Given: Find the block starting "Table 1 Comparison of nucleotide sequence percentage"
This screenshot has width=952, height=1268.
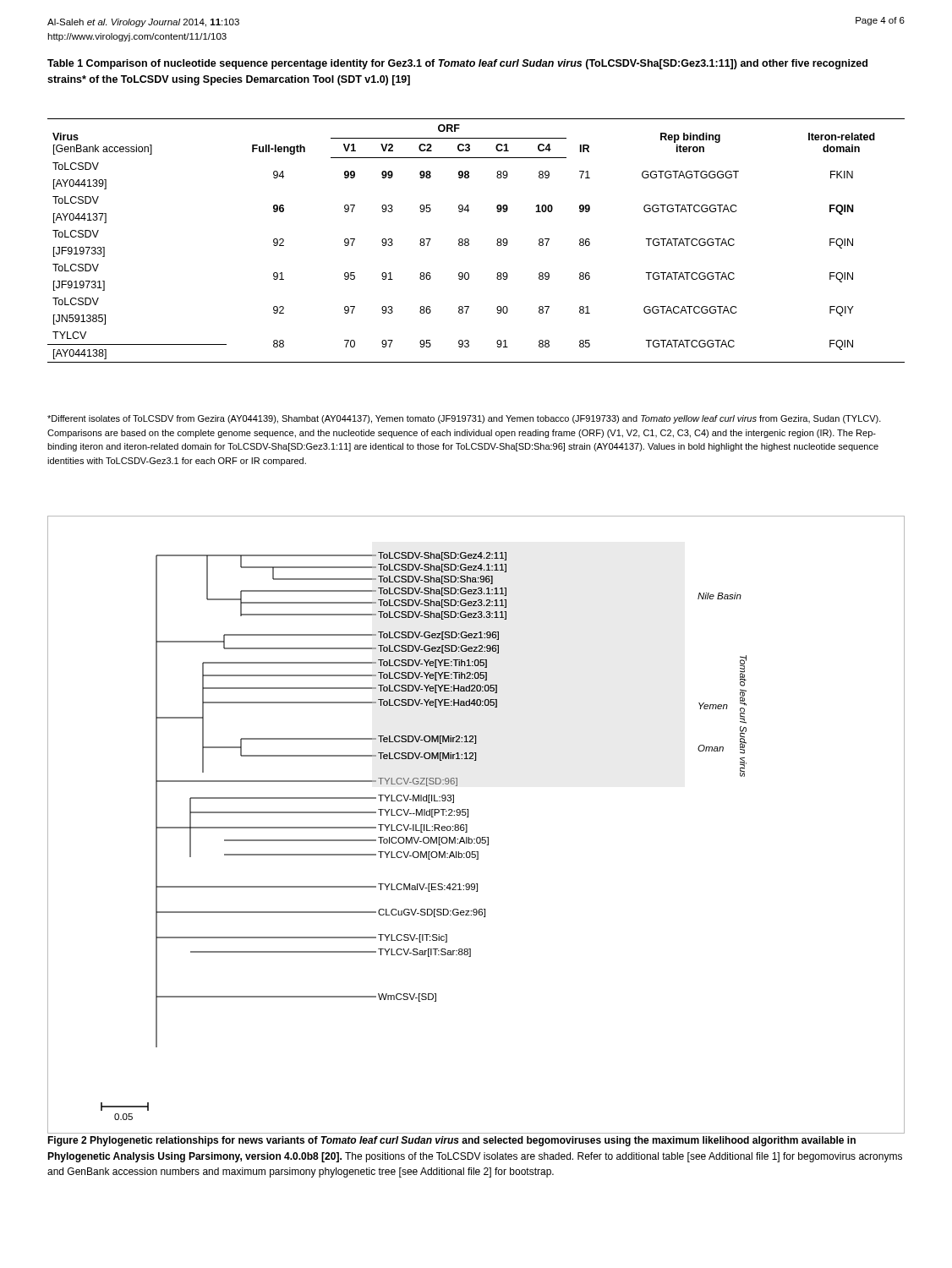Looking at the screenshot, I should 458,71.
